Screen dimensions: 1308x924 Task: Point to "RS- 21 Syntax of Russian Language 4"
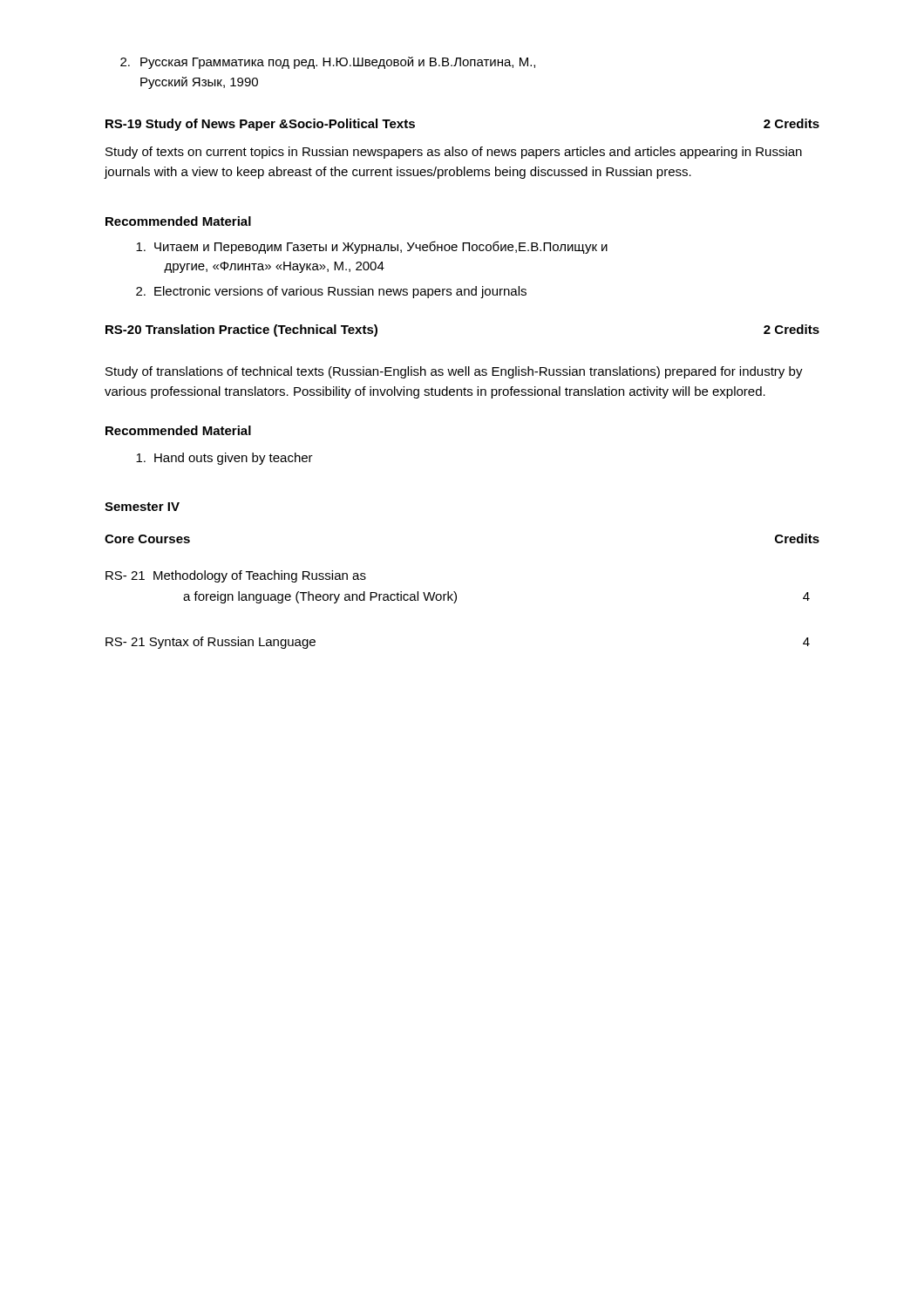click(x=211, y=642)
